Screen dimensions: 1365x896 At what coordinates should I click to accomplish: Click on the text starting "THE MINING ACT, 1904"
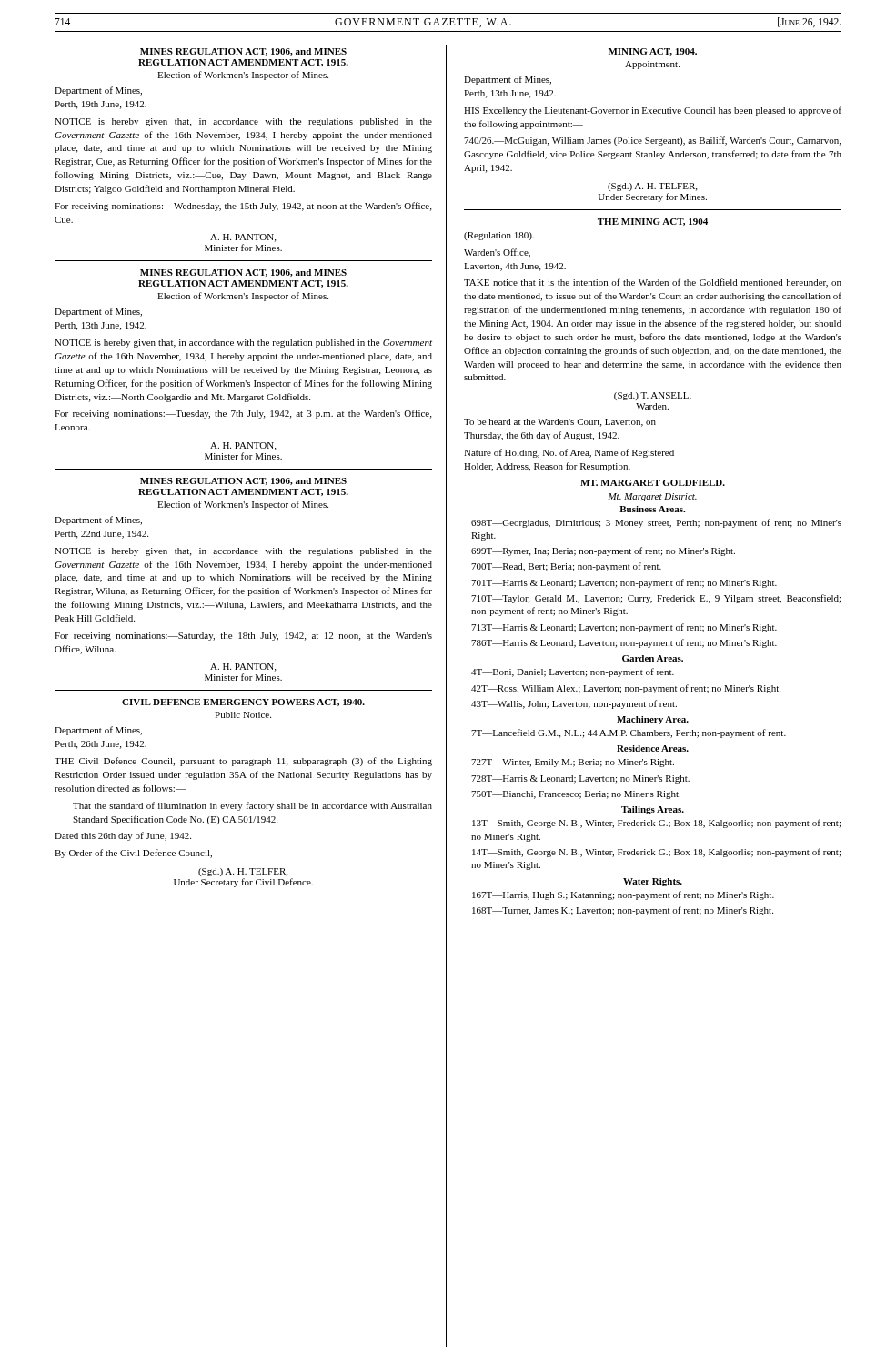[x=653, y=221]
